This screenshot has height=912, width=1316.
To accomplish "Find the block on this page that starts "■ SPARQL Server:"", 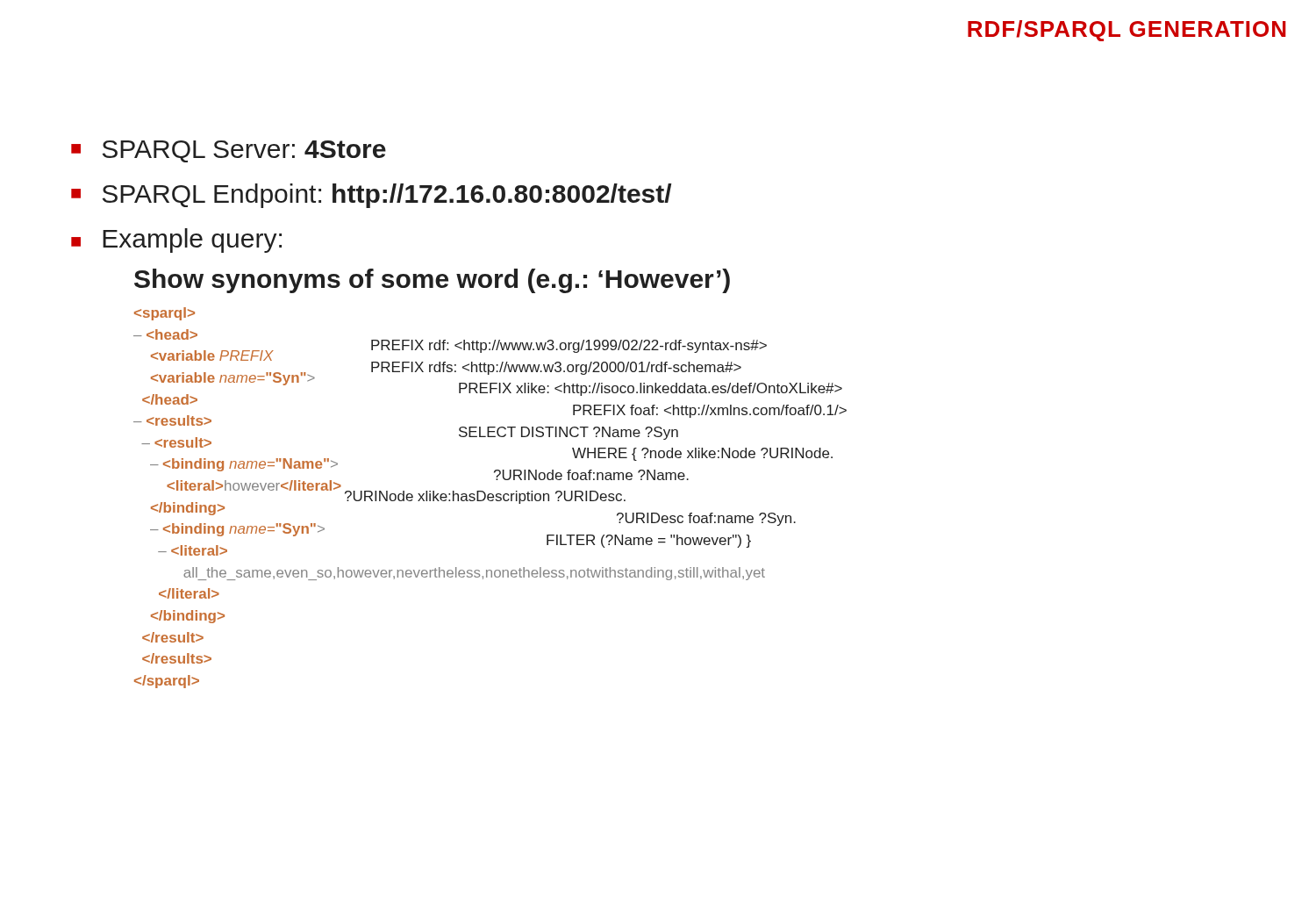I will point(228,149).
